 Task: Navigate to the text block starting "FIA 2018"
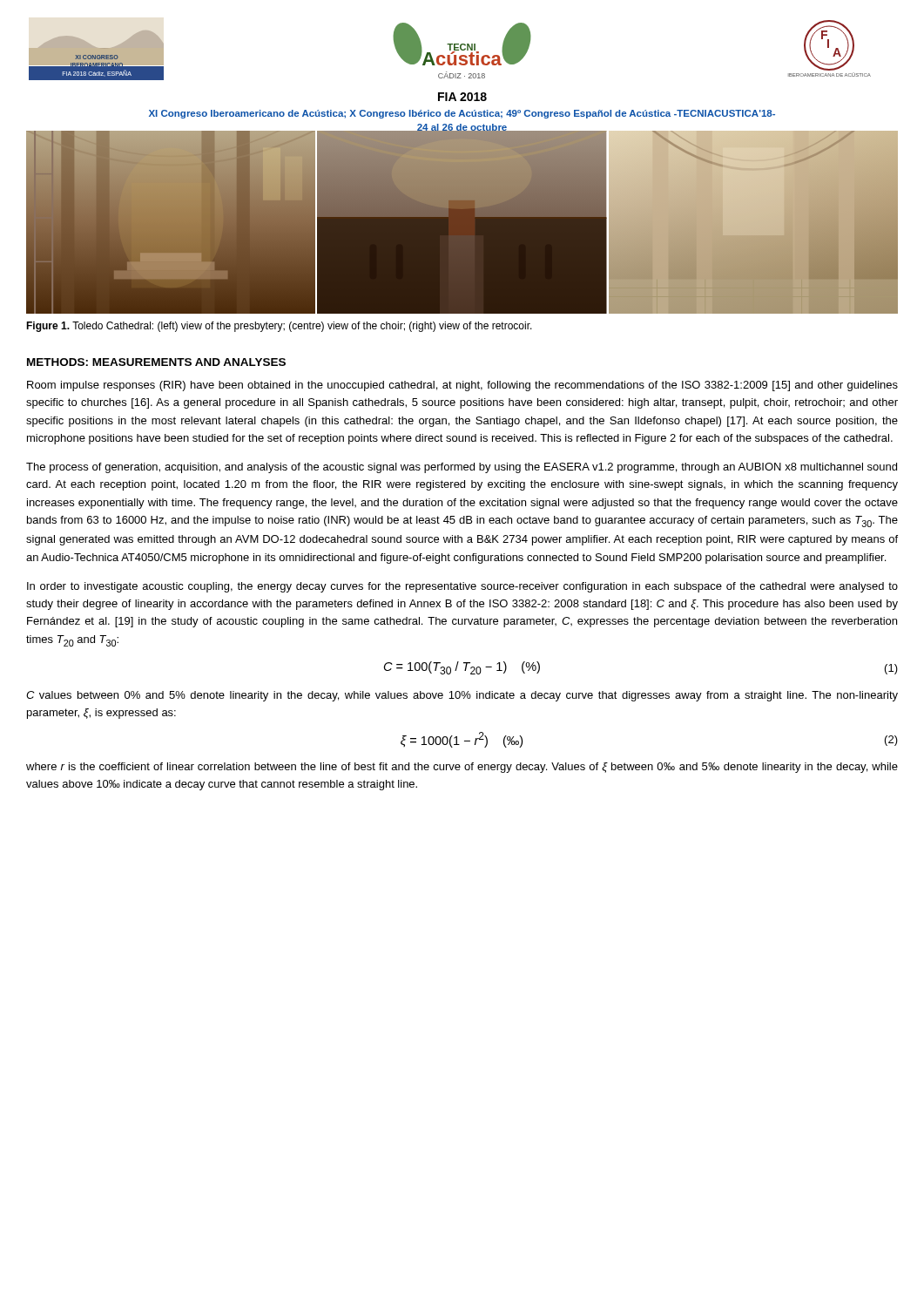tap(462, 97)
